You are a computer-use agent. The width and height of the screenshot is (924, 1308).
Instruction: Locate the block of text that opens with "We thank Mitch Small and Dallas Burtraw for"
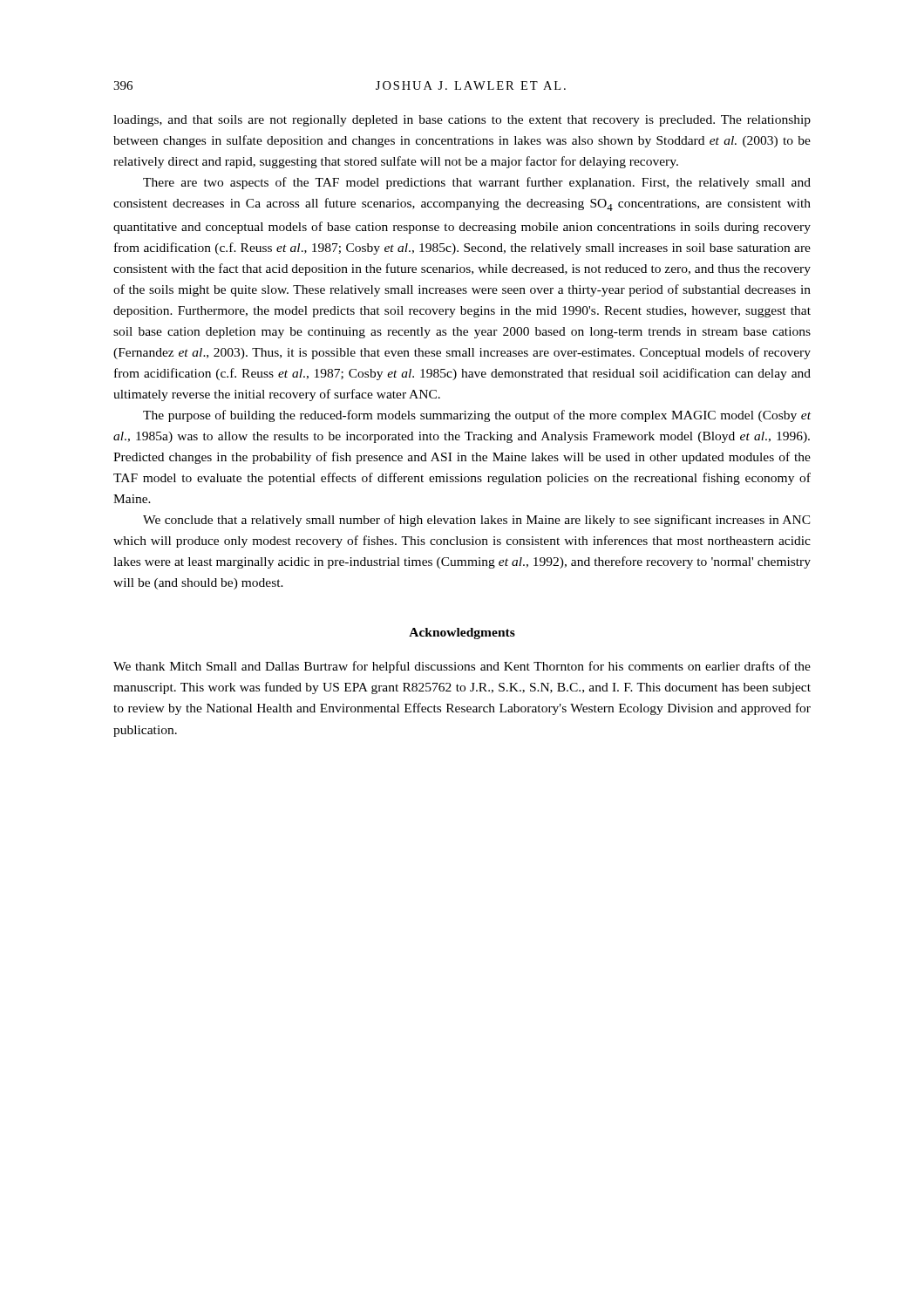click(462, 698)
